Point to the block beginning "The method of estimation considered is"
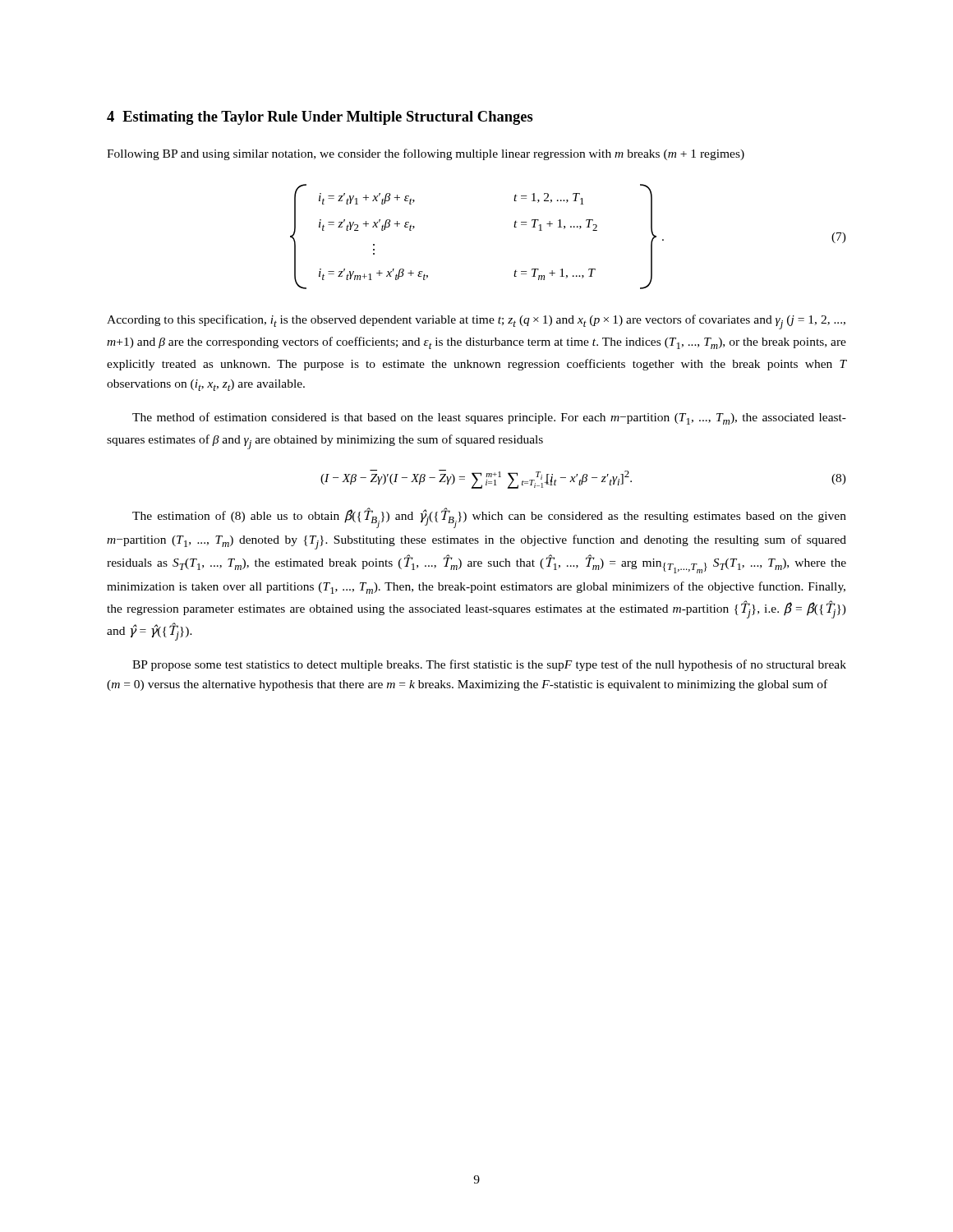Screen dimensions: 1232x953 pos(476,430)
